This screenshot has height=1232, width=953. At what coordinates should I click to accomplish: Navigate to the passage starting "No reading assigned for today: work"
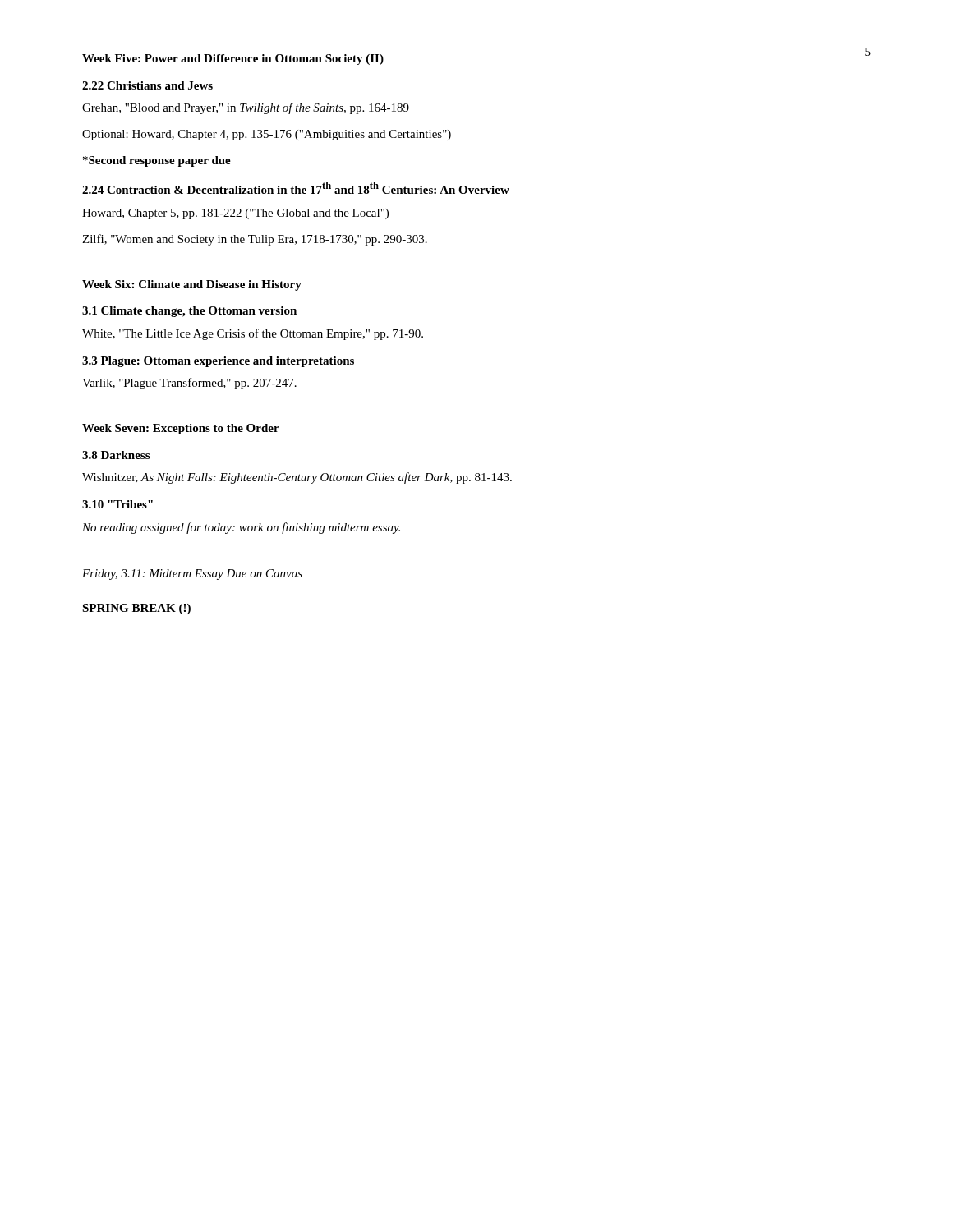point(242,527)
